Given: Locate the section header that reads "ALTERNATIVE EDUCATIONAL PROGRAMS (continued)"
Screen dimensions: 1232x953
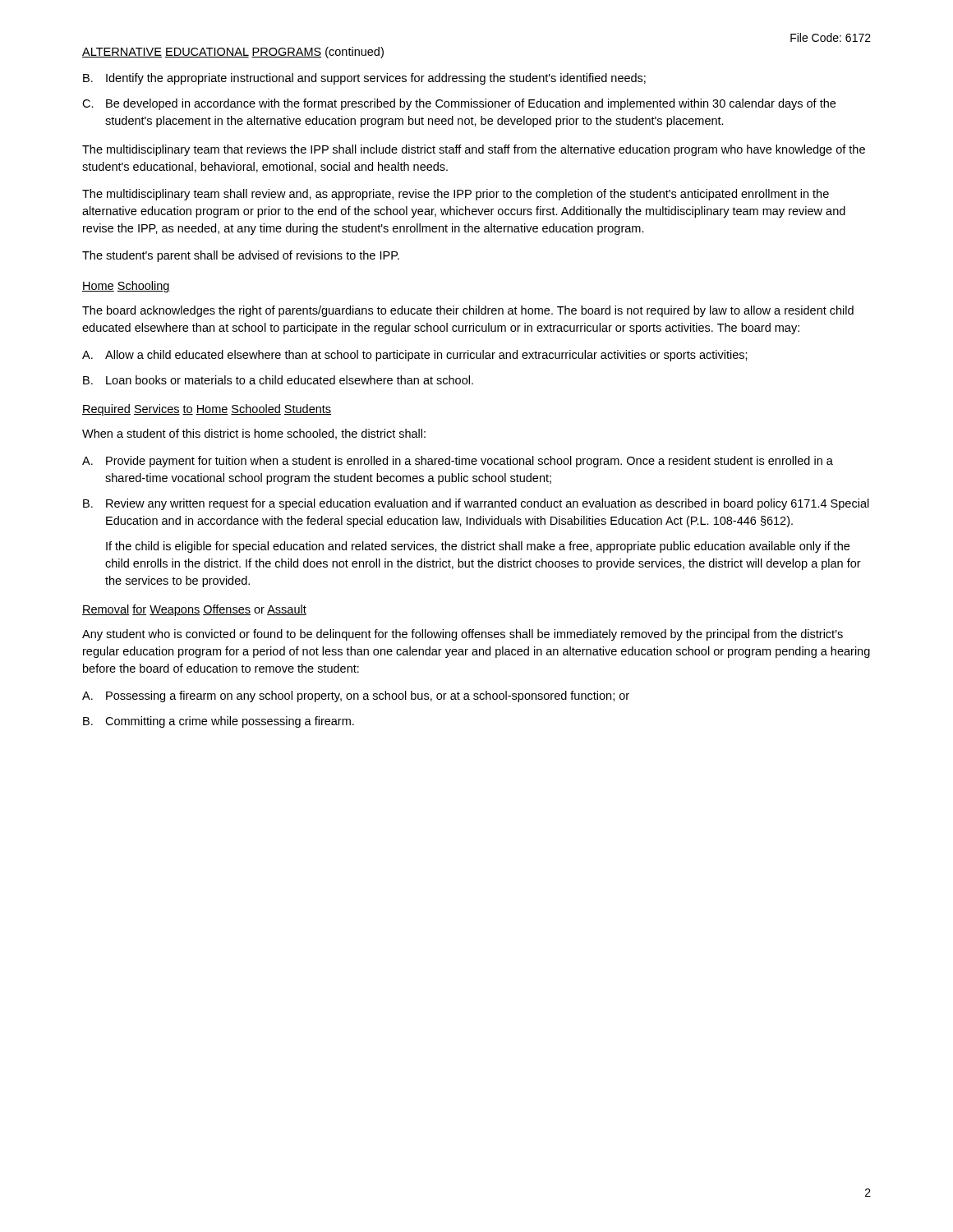Looking at the screenshot, I should tap(233, 52).
